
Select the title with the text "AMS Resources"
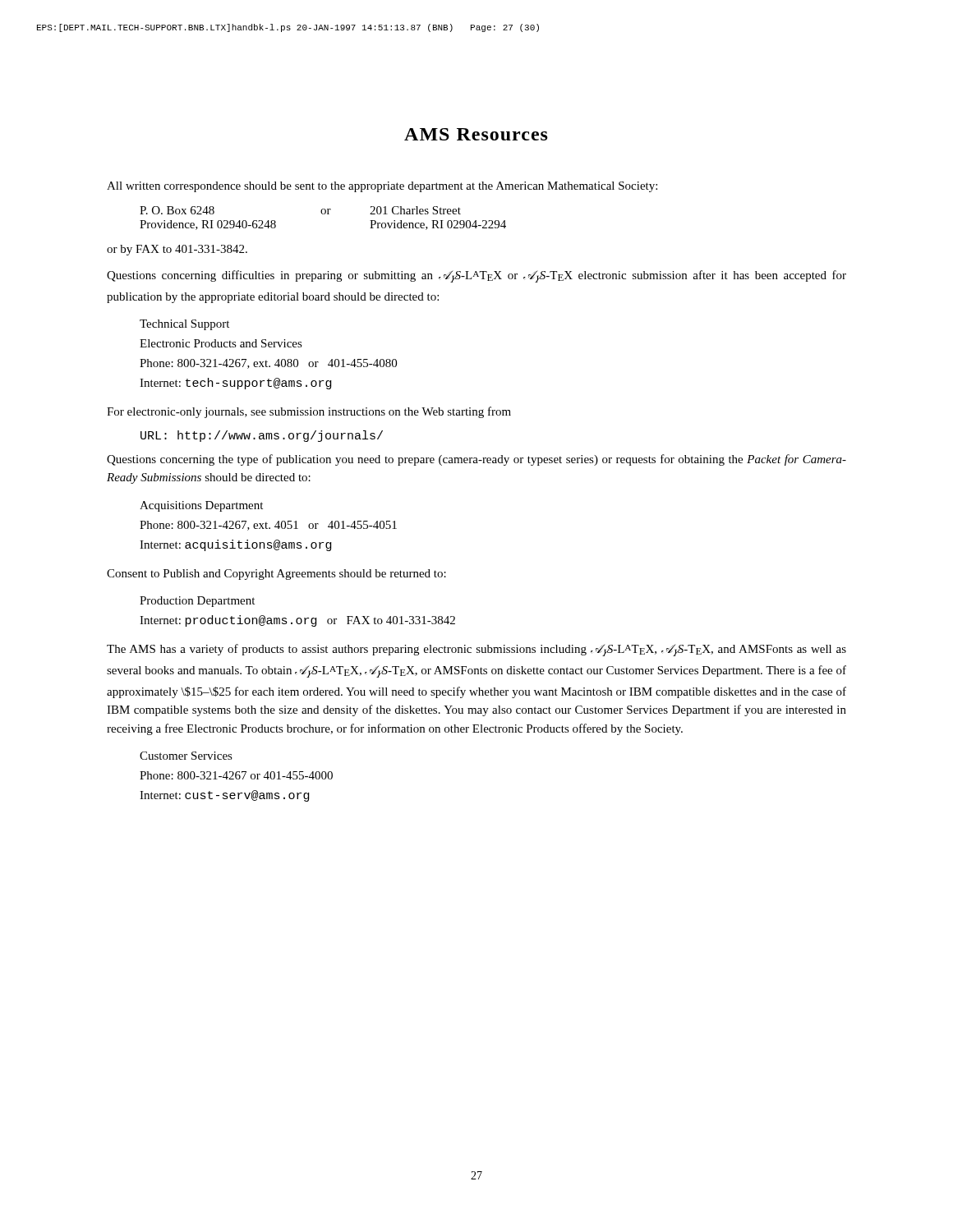click(x=476, y=134)
